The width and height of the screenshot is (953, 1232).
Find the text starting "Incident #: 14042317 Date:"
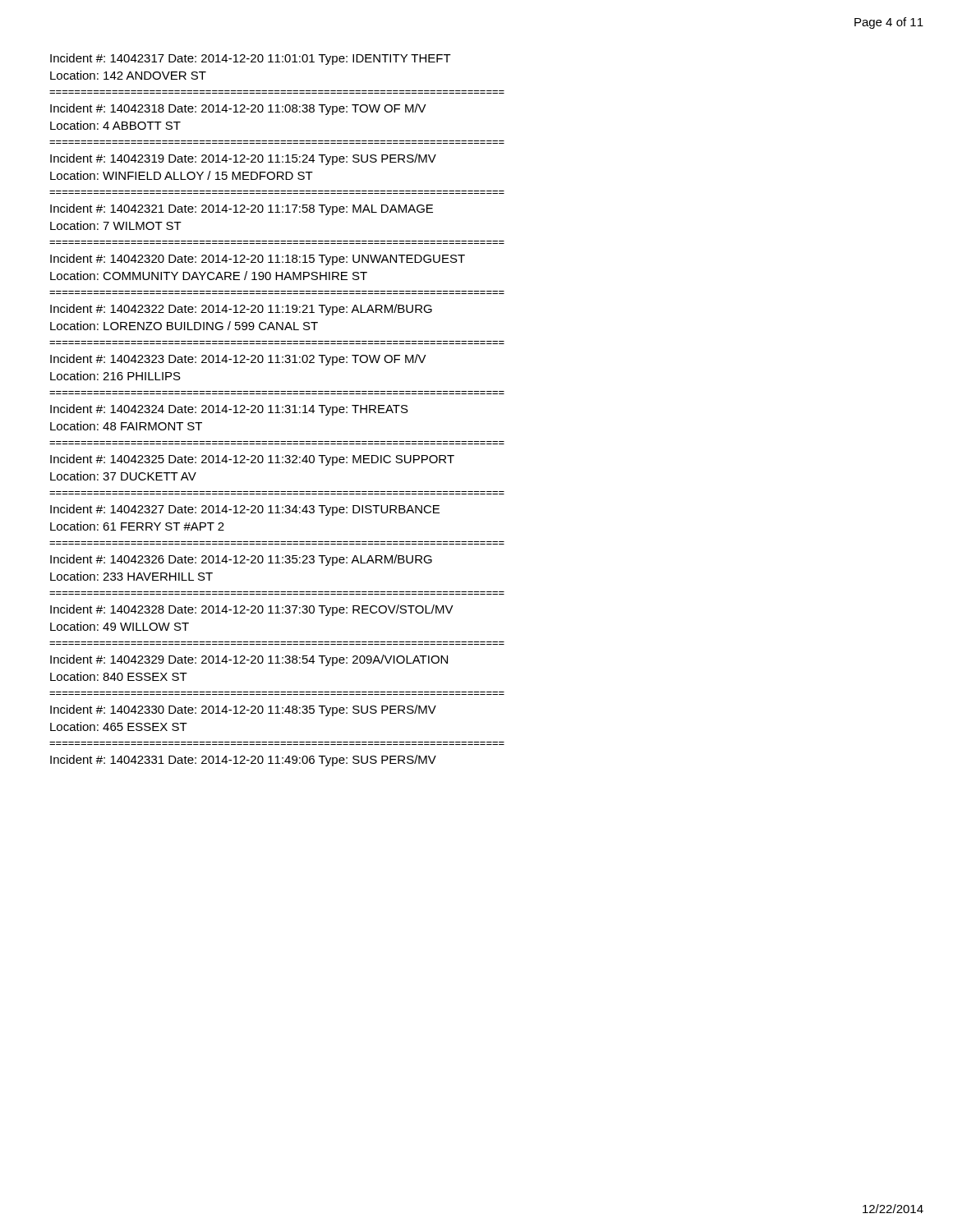tap(251, 59)
